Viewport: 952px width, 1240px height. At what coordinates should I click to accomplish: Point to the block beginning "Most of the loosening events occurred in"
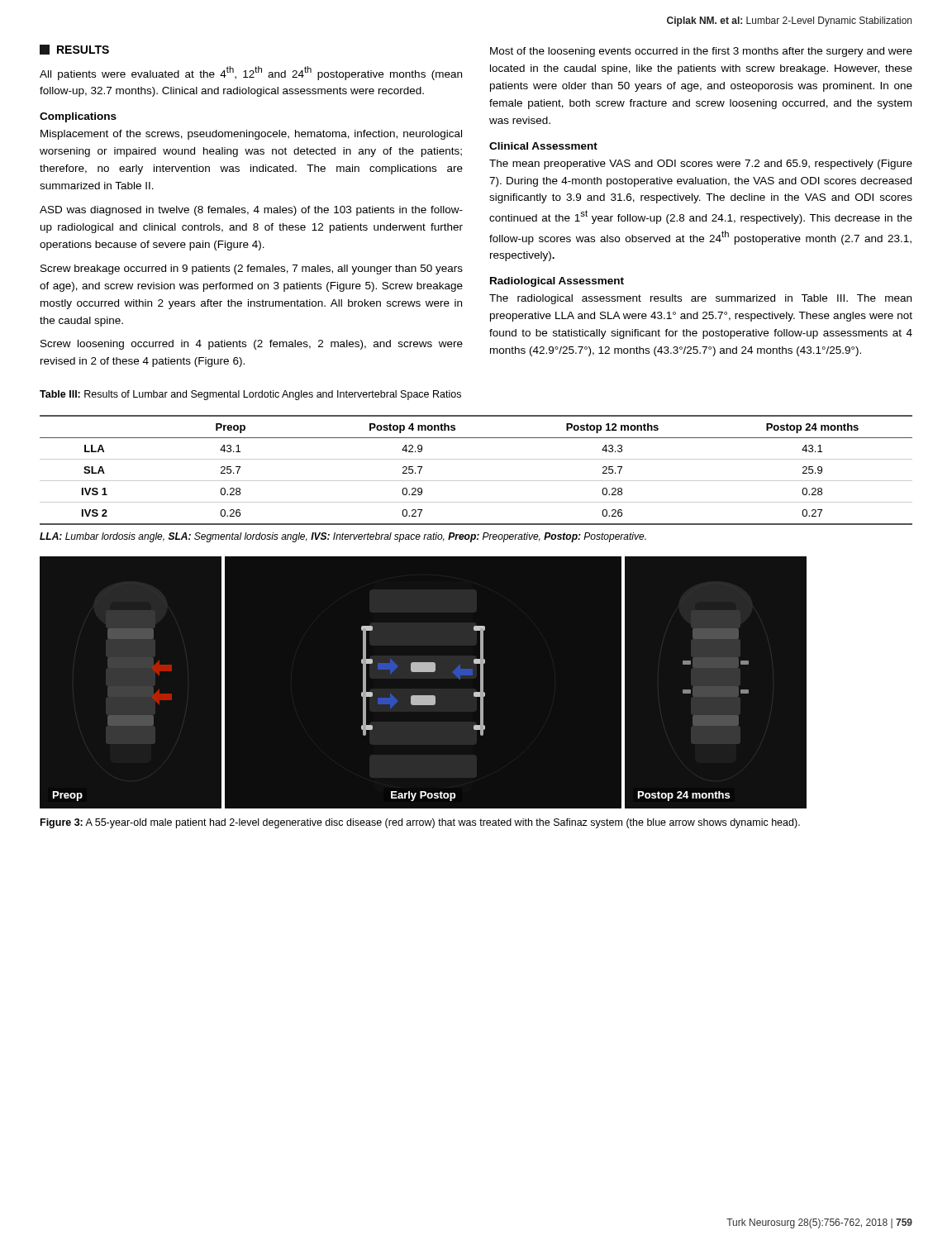[x=701, y=86]
